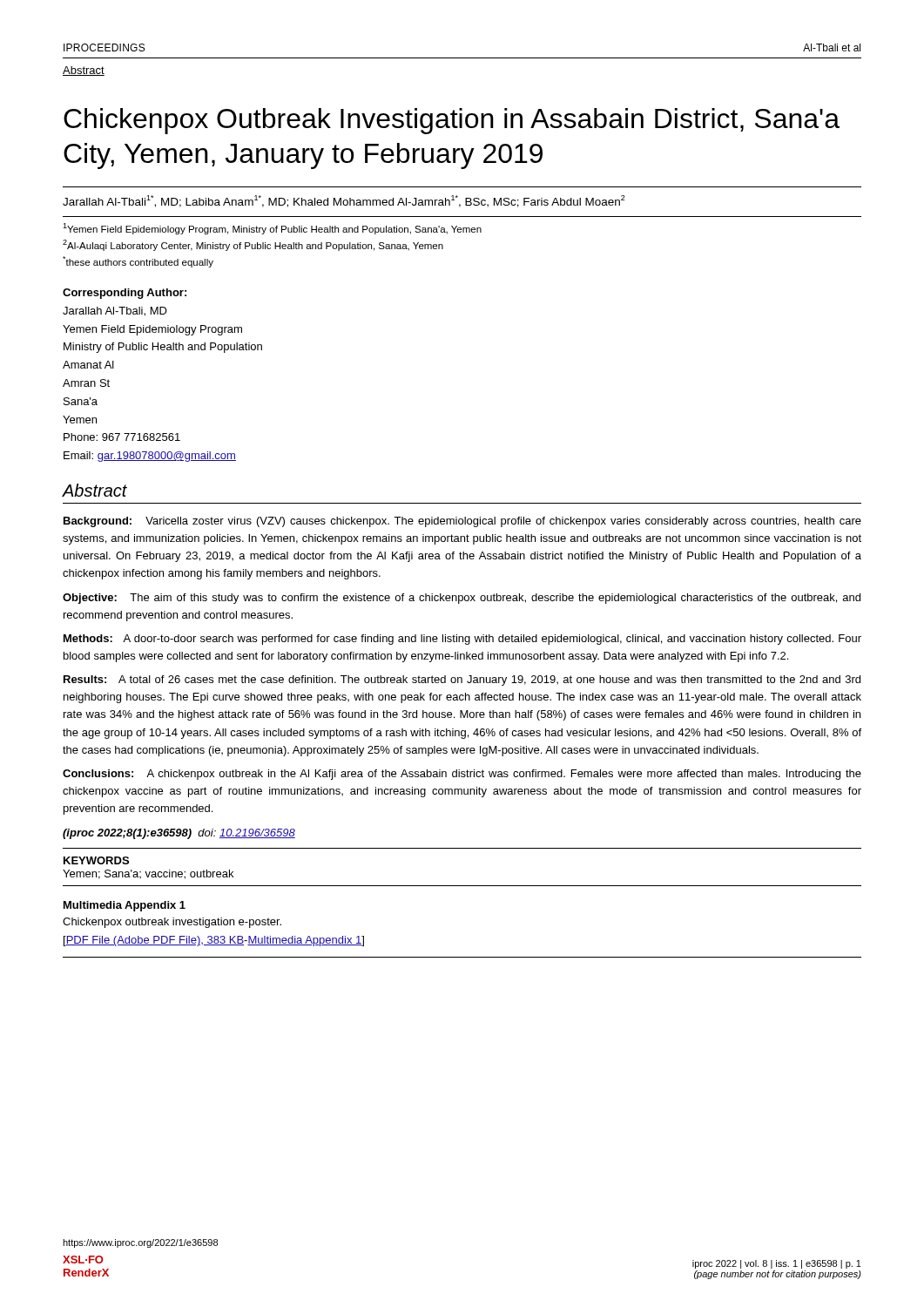Image resolution: width=924 pixels, height=1307 pixels.
Task: Point to the block starting "Objective: The aim of this"
Action: click(x=462, y=606)
